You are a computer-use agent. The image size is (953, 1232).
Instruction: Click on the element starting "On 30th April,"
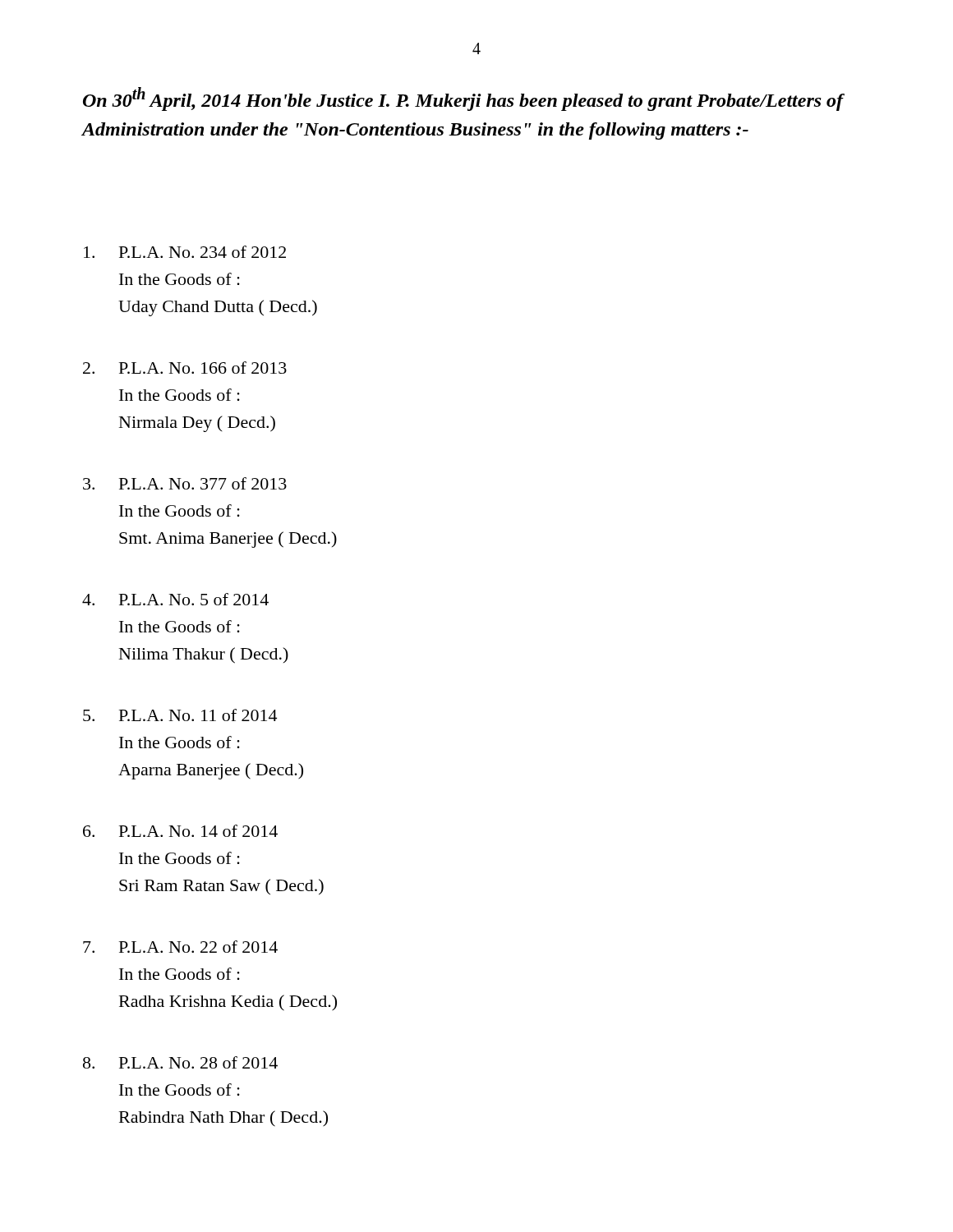(463, 112)
